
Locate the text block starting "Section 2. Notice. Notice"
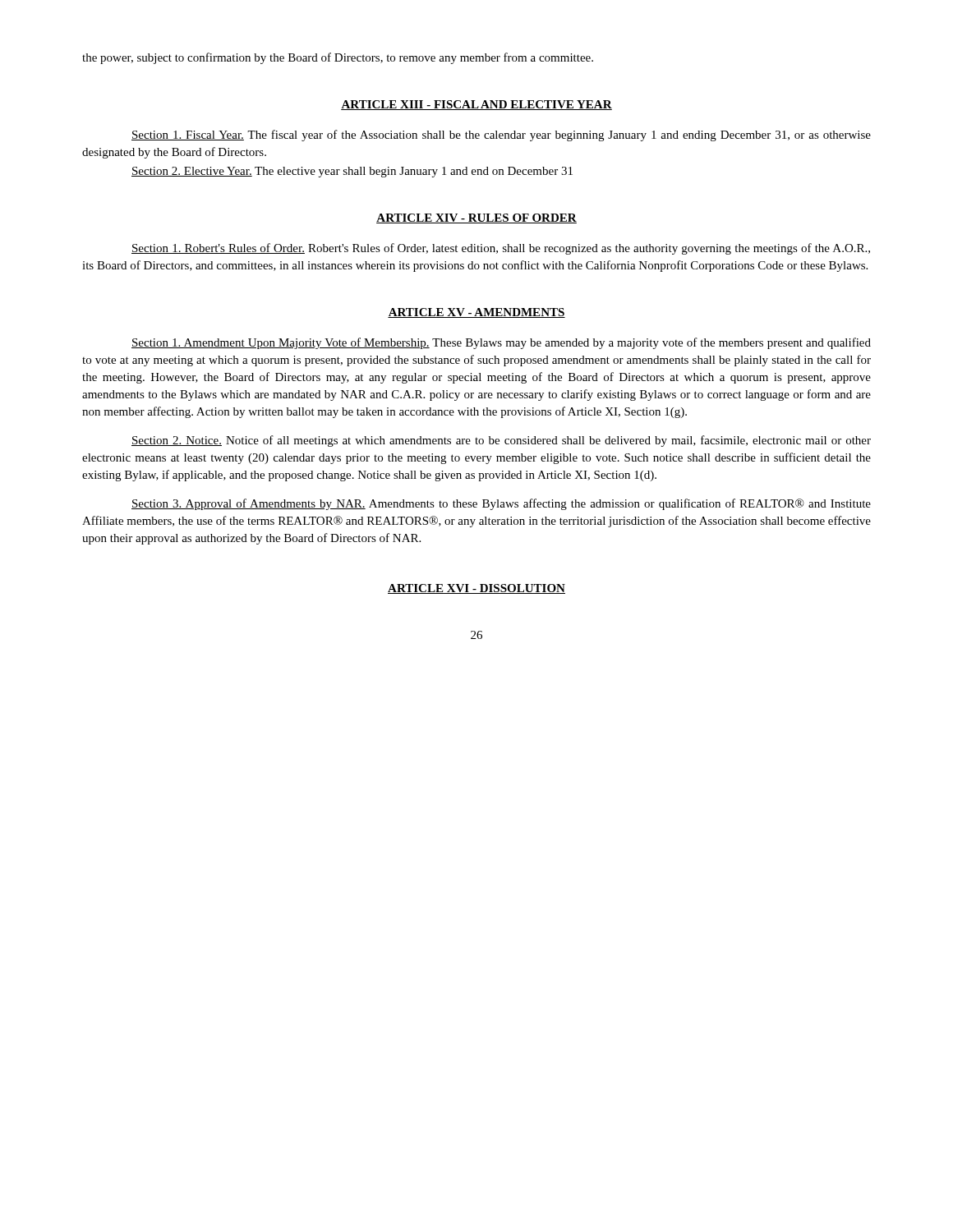click(476, 458)
